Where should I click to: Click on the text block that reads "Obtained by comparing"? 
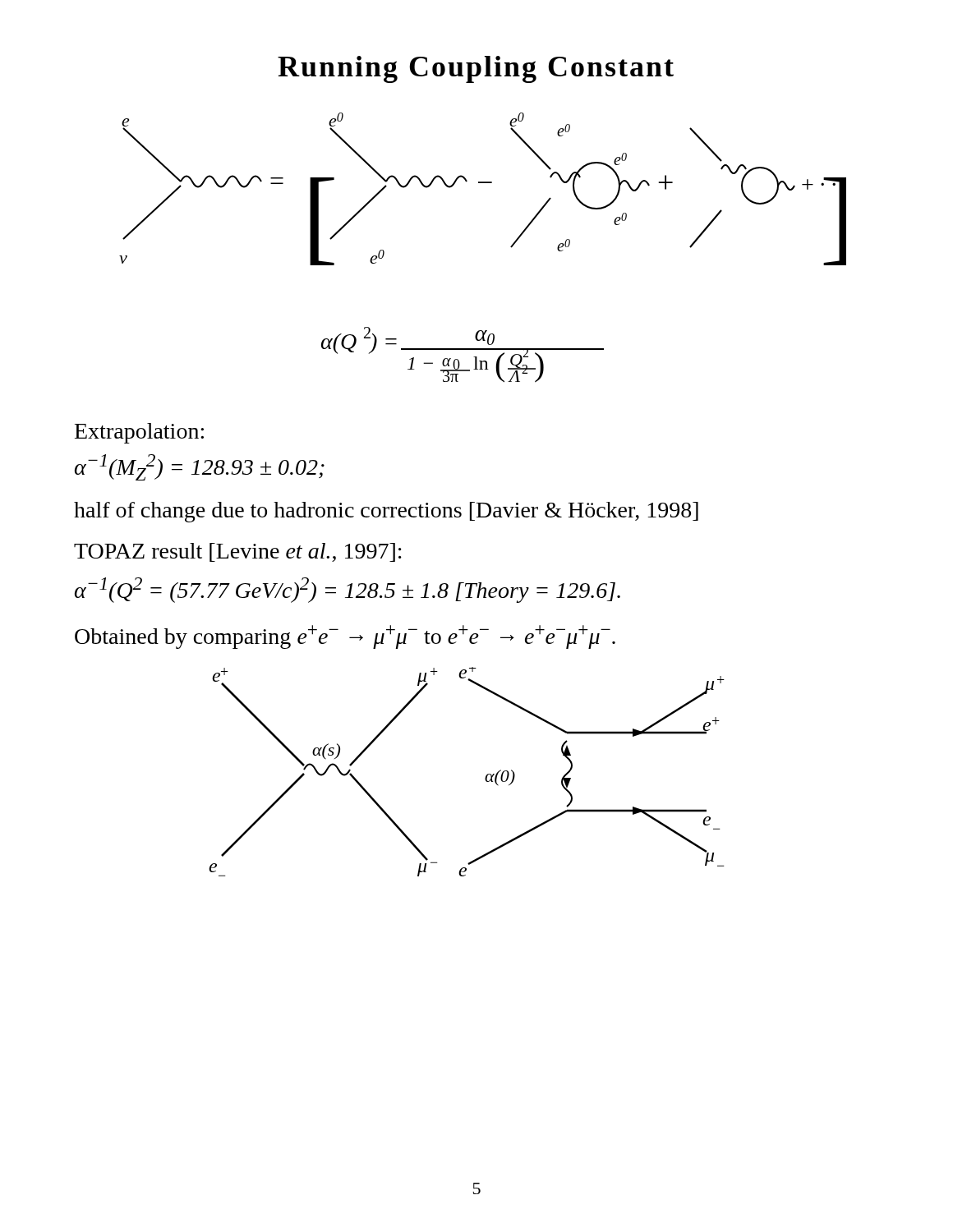345,634
